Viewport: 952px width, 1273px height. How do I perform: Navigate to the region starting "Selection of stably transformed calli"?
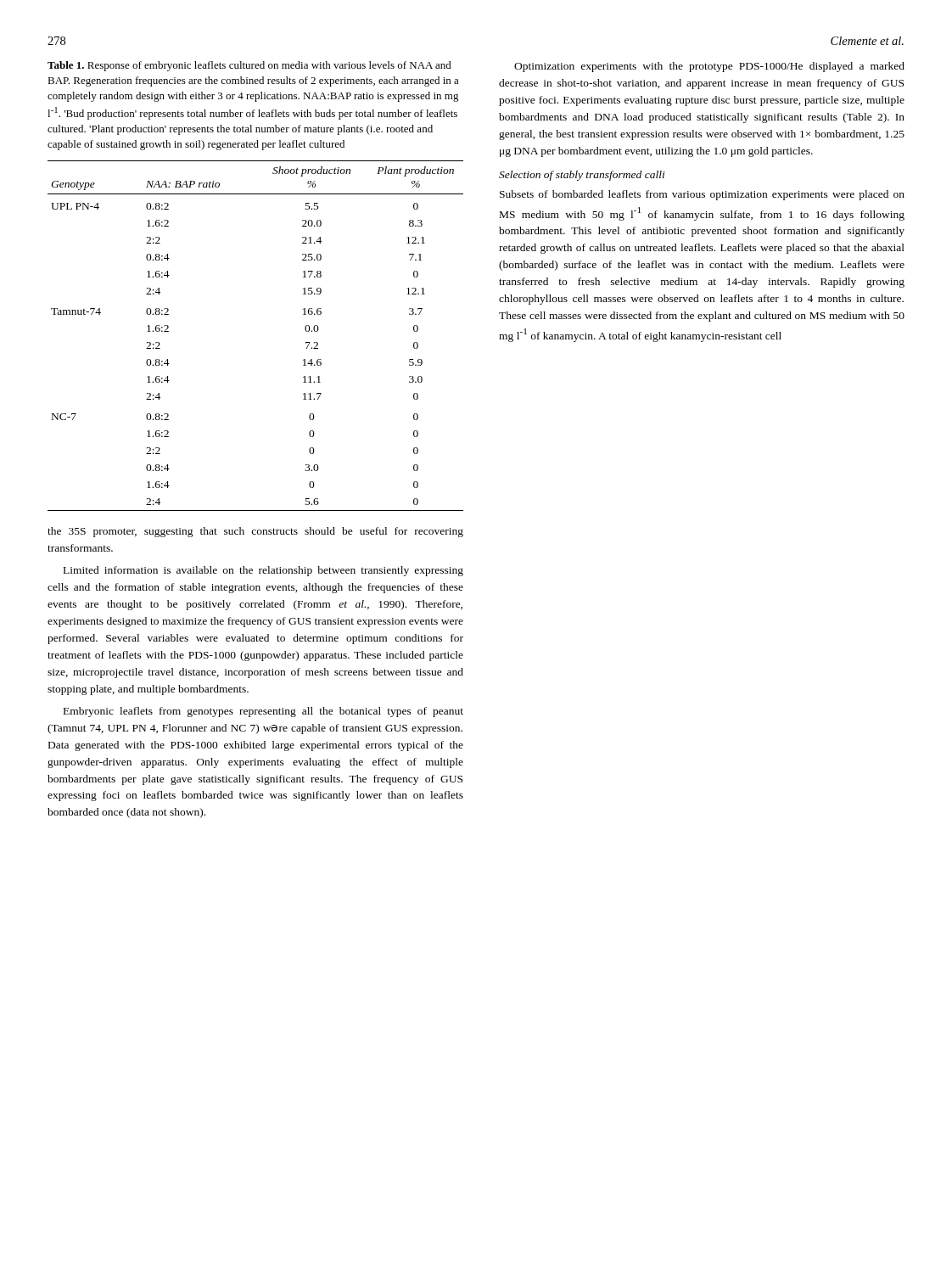click(x=582, y=174)
